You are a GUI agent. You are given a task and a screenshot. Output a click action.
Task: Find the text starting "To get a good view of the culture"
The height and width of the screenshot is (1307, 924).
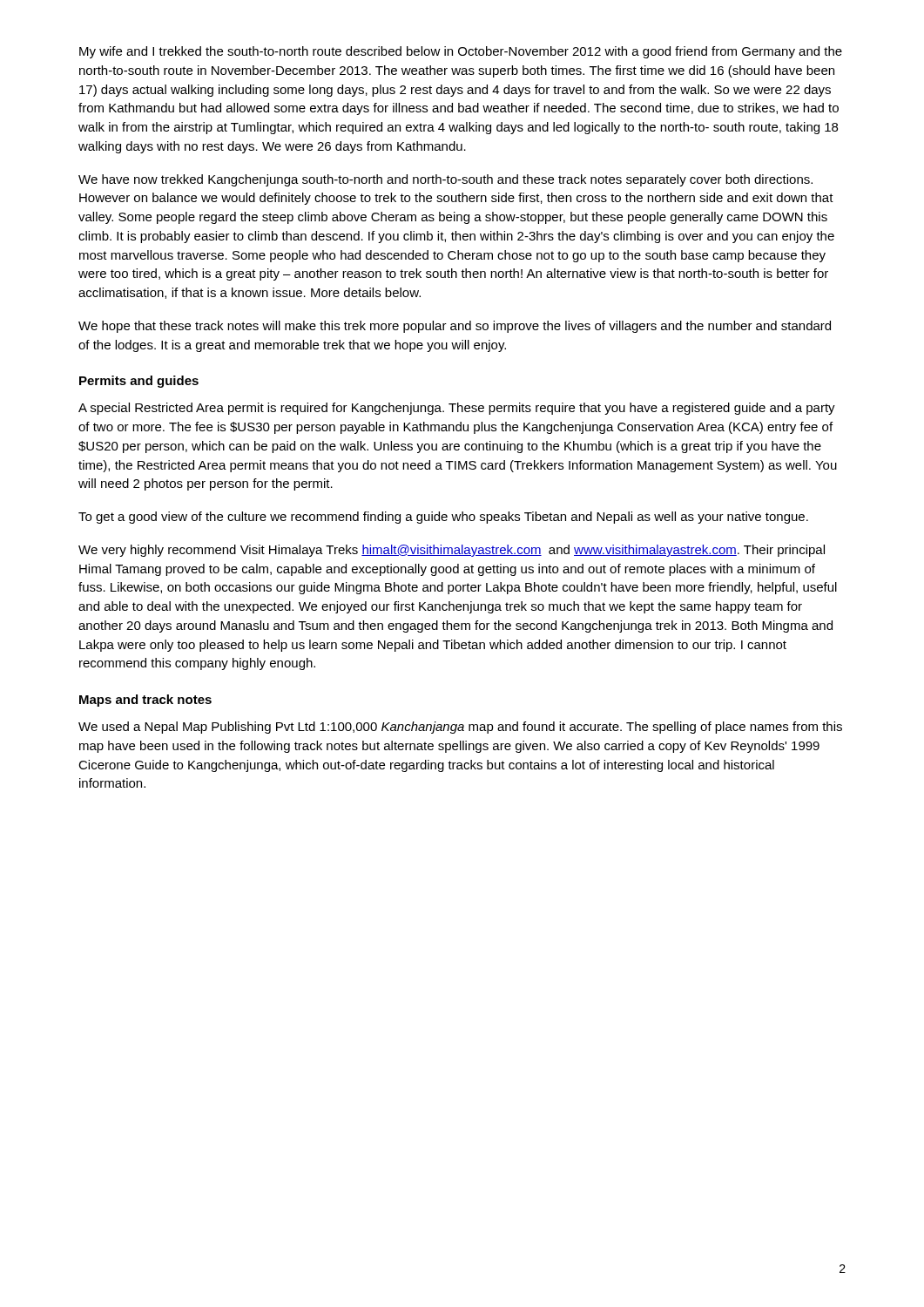tap(444, 516)
